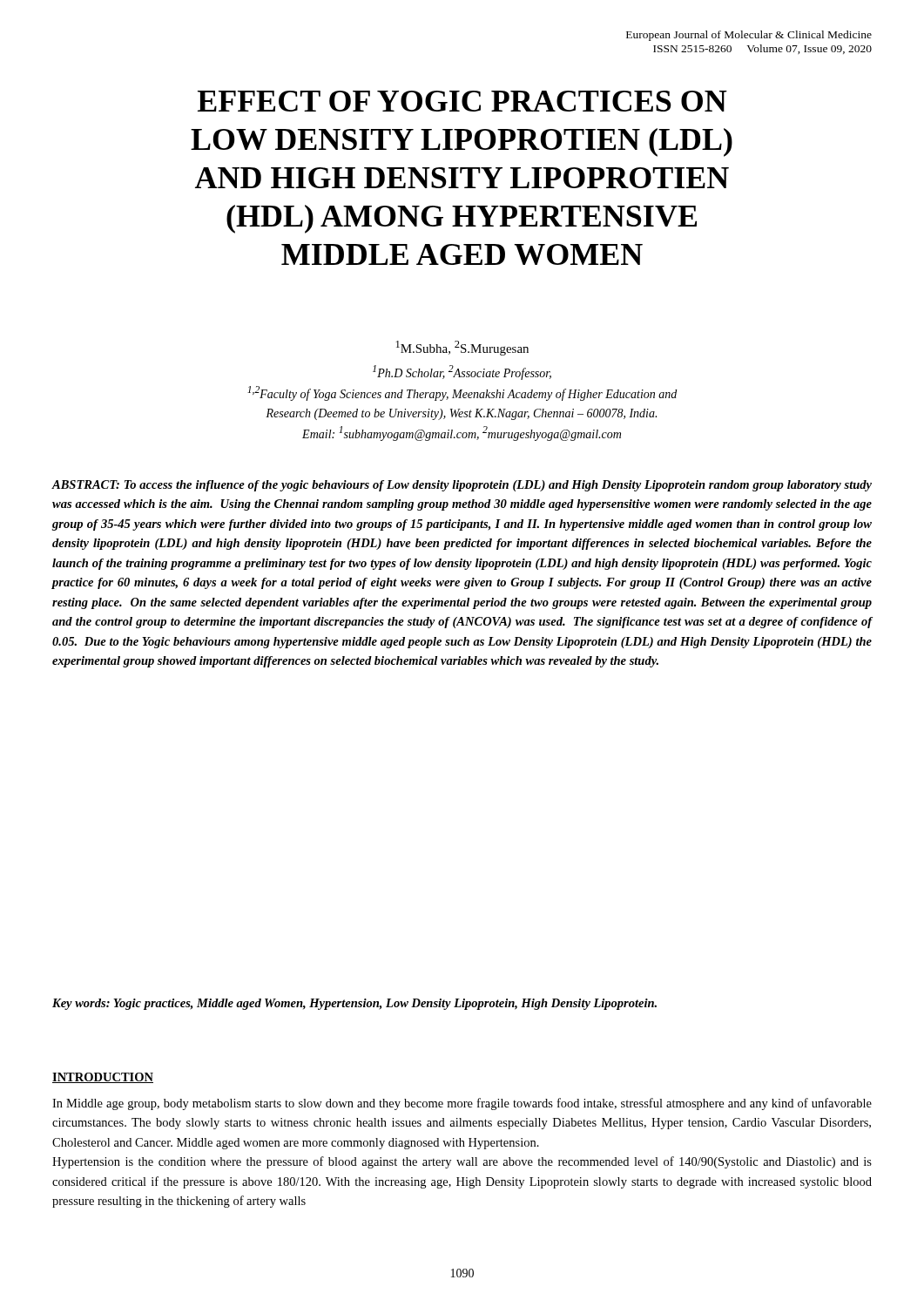Locate the block of text that opens with "1Ph.D Scholar, 2Associate Professor, 1,2Faculty of Yoga"

click(x=462, y=402)
